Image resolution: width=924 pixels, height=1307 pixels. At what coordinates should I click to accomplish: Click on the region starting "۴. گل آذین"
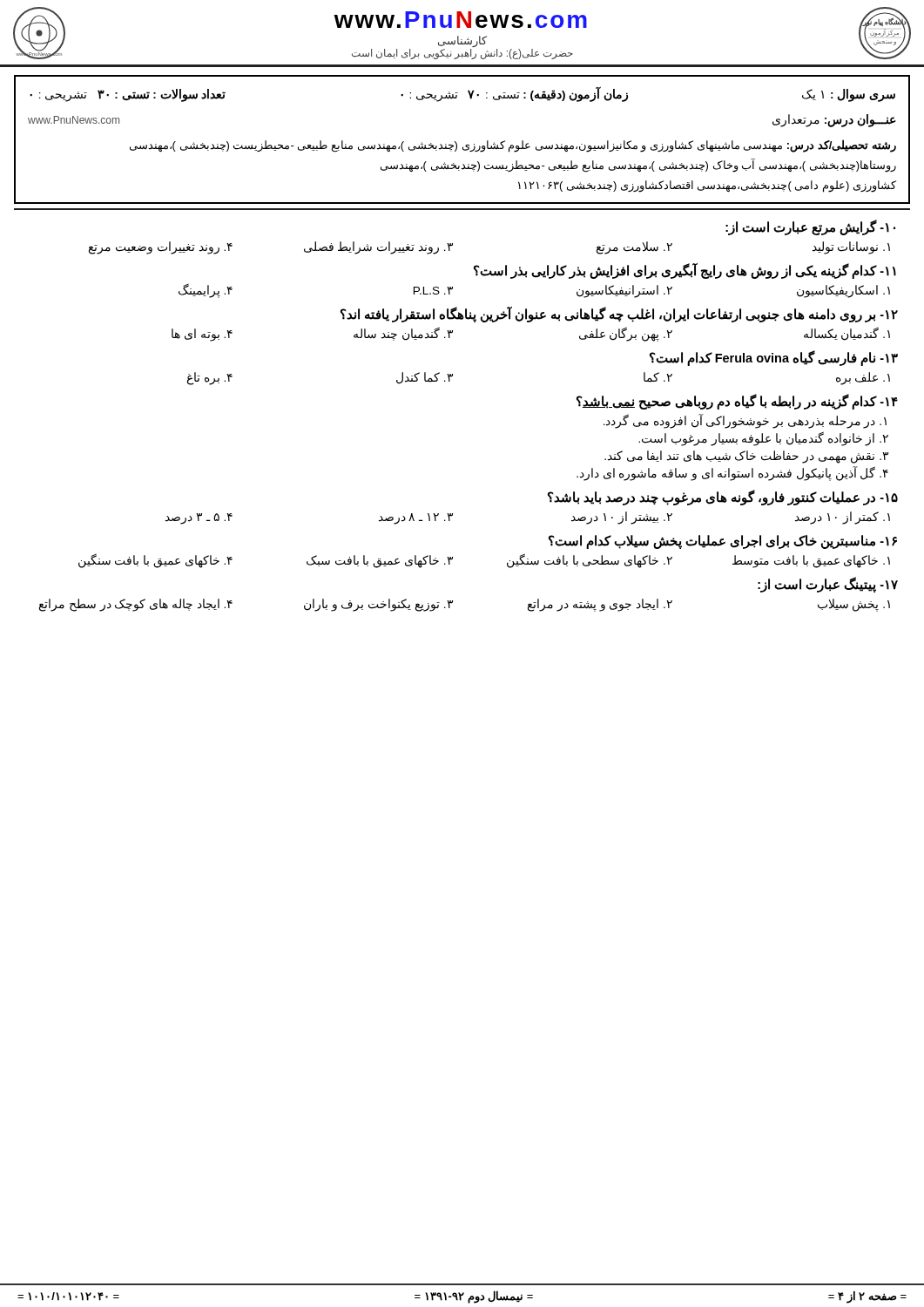pos(733,473)
